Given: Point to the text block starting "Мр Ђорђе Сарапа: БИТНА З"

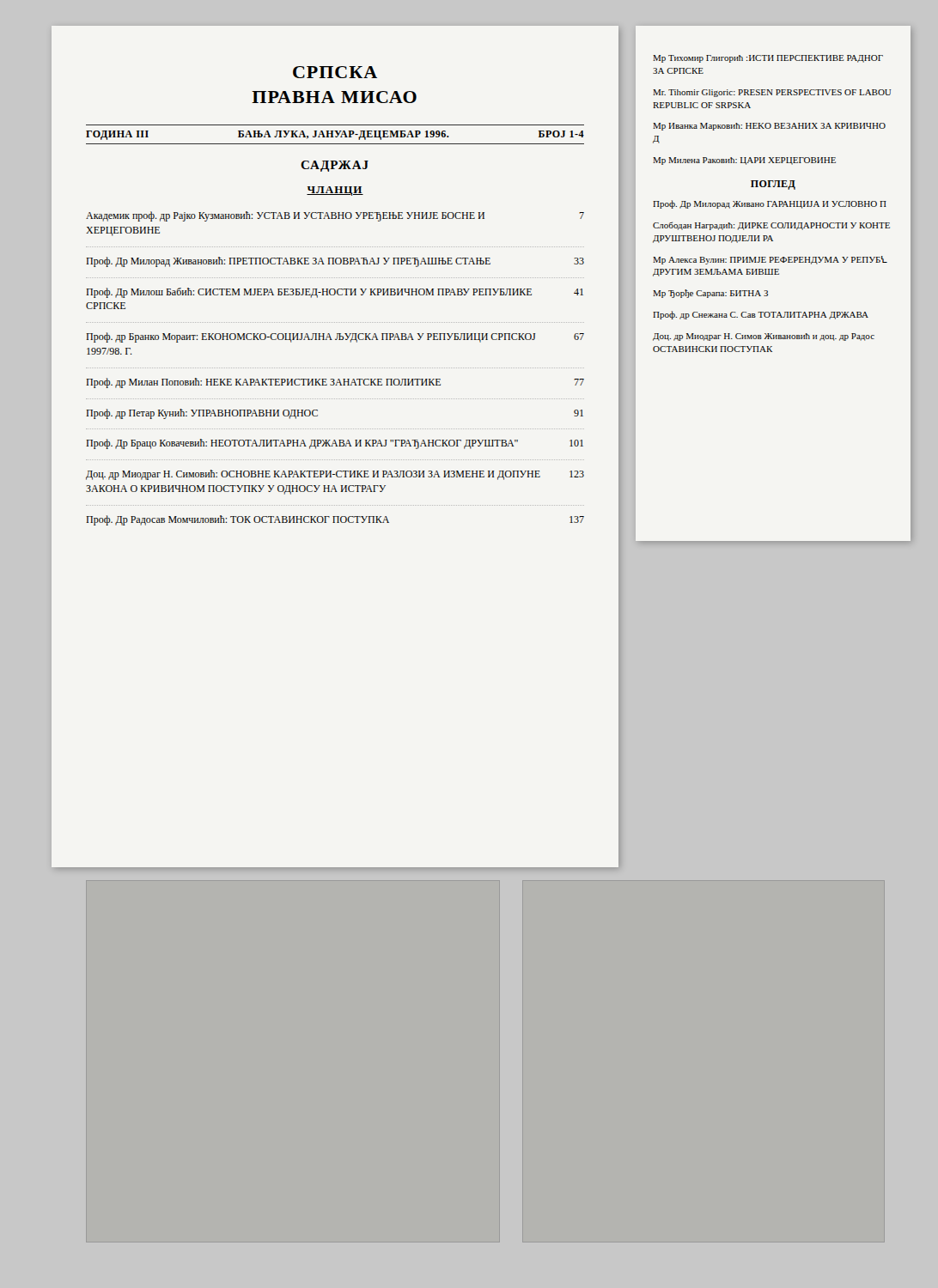Looking at the screenshot, I should [711, 293].
